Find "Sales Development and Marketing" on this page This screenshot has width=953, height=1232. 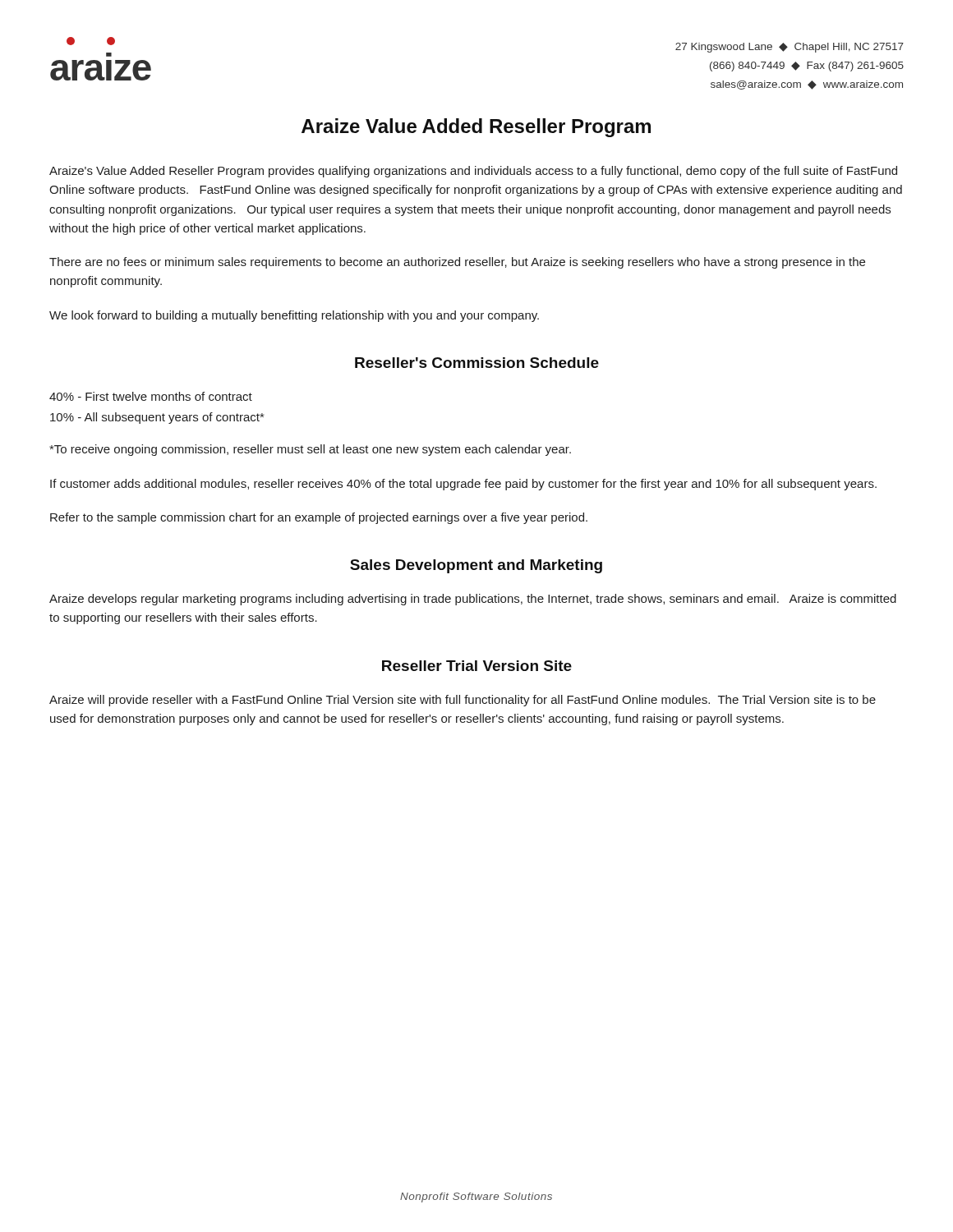tap(476, 565)
